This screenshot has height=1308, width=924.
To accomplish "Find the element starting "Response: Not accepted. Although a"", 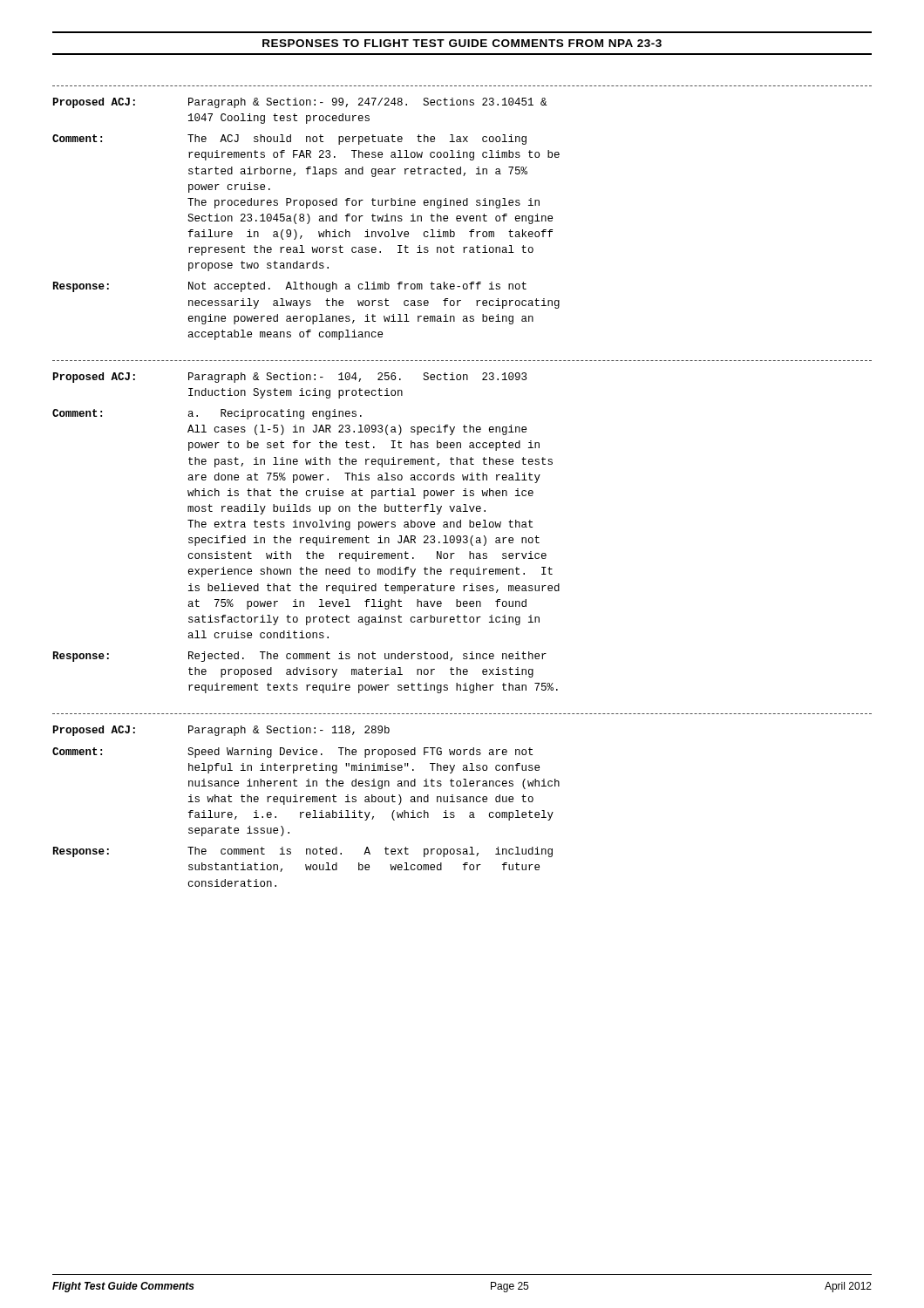I will click(x=462, y=311).
